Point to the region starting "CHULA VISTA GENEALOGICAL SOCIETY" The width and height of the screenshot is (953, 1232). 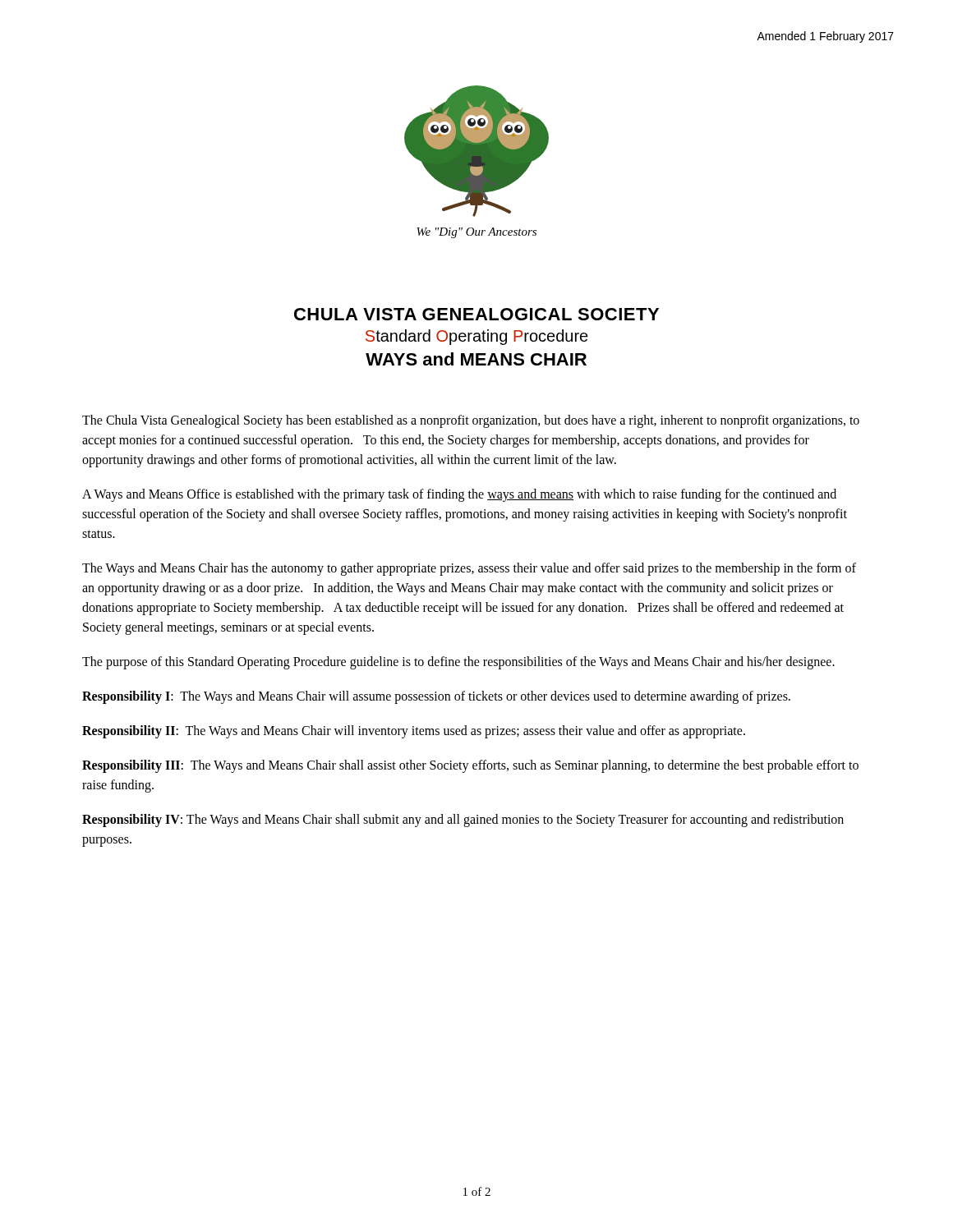tap(476, 314)
